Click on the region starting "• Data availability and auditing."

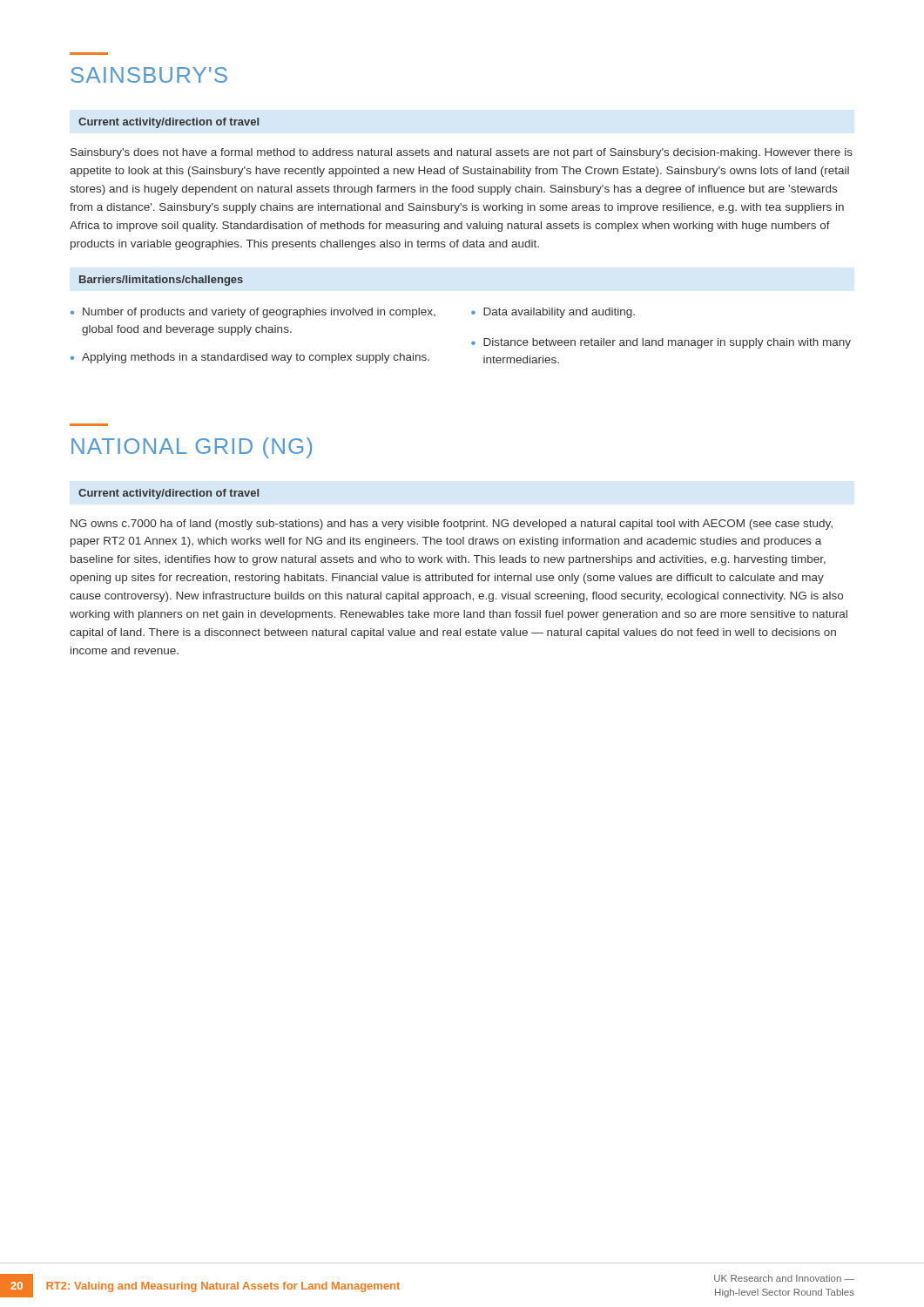[553, 313]
